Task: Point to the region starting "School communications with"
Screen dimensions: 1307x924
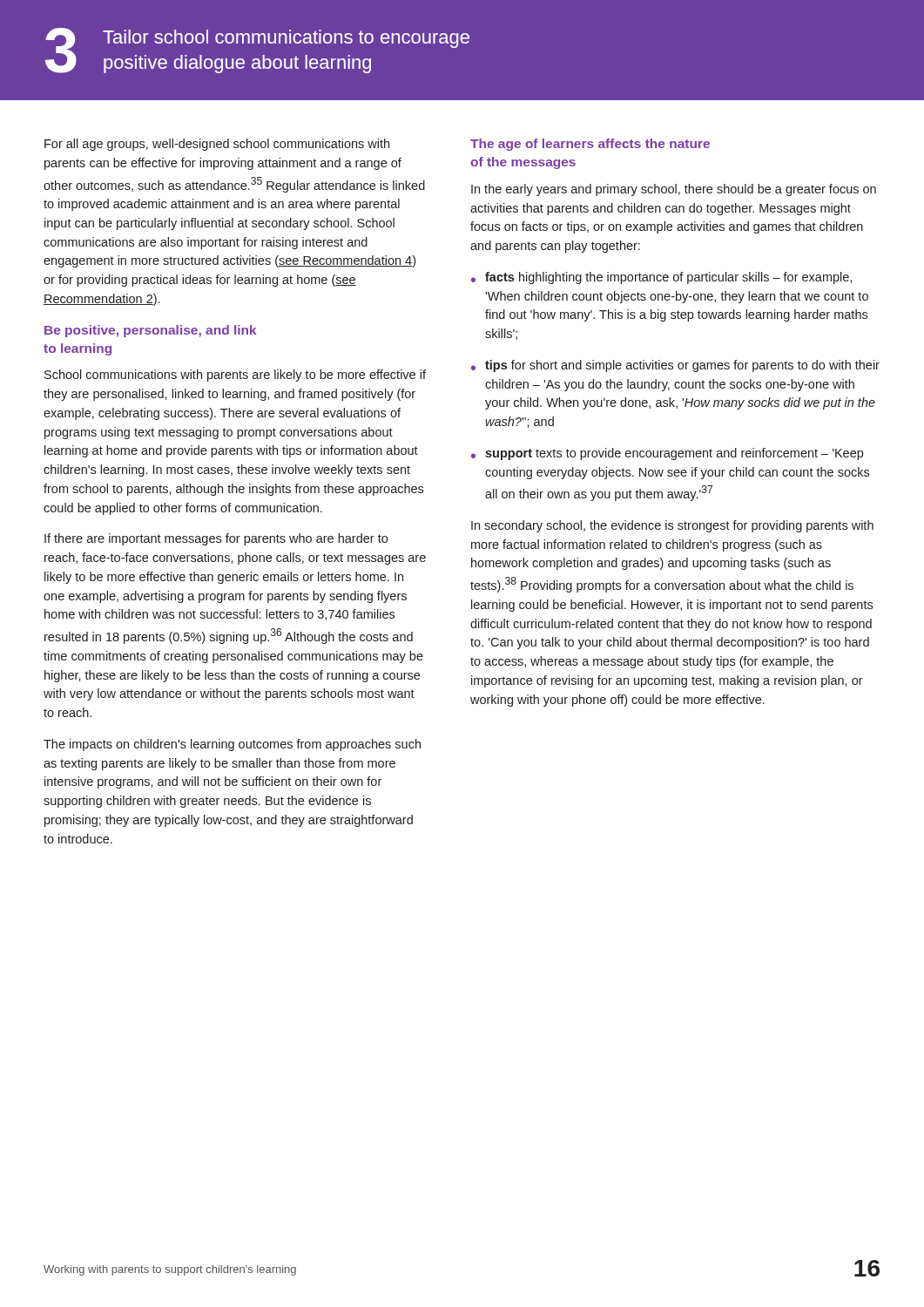Action: tap(235, 442)
